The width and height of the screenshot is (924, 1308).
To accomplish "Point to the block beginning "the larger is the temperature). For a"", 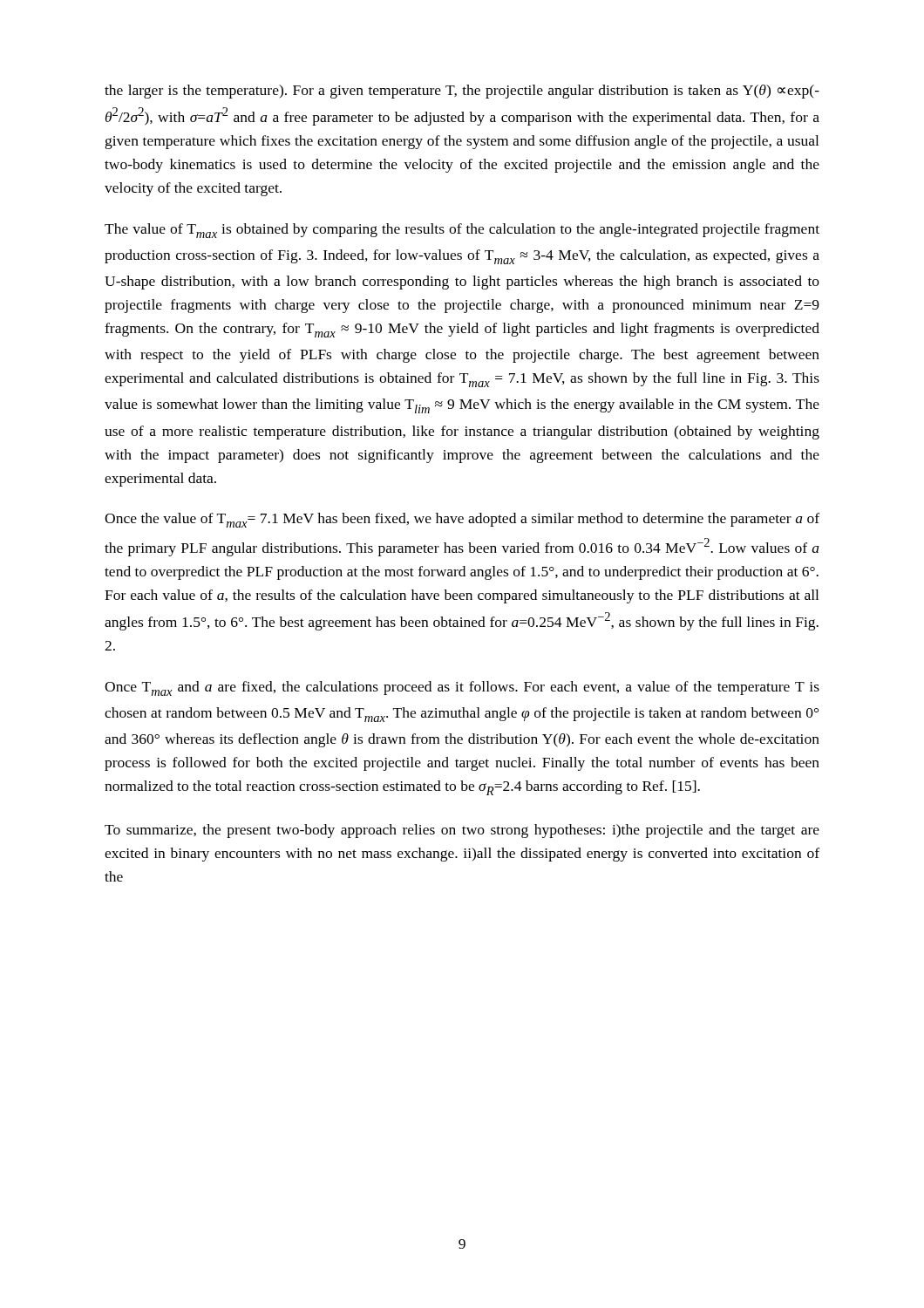I will click(462, 139).
